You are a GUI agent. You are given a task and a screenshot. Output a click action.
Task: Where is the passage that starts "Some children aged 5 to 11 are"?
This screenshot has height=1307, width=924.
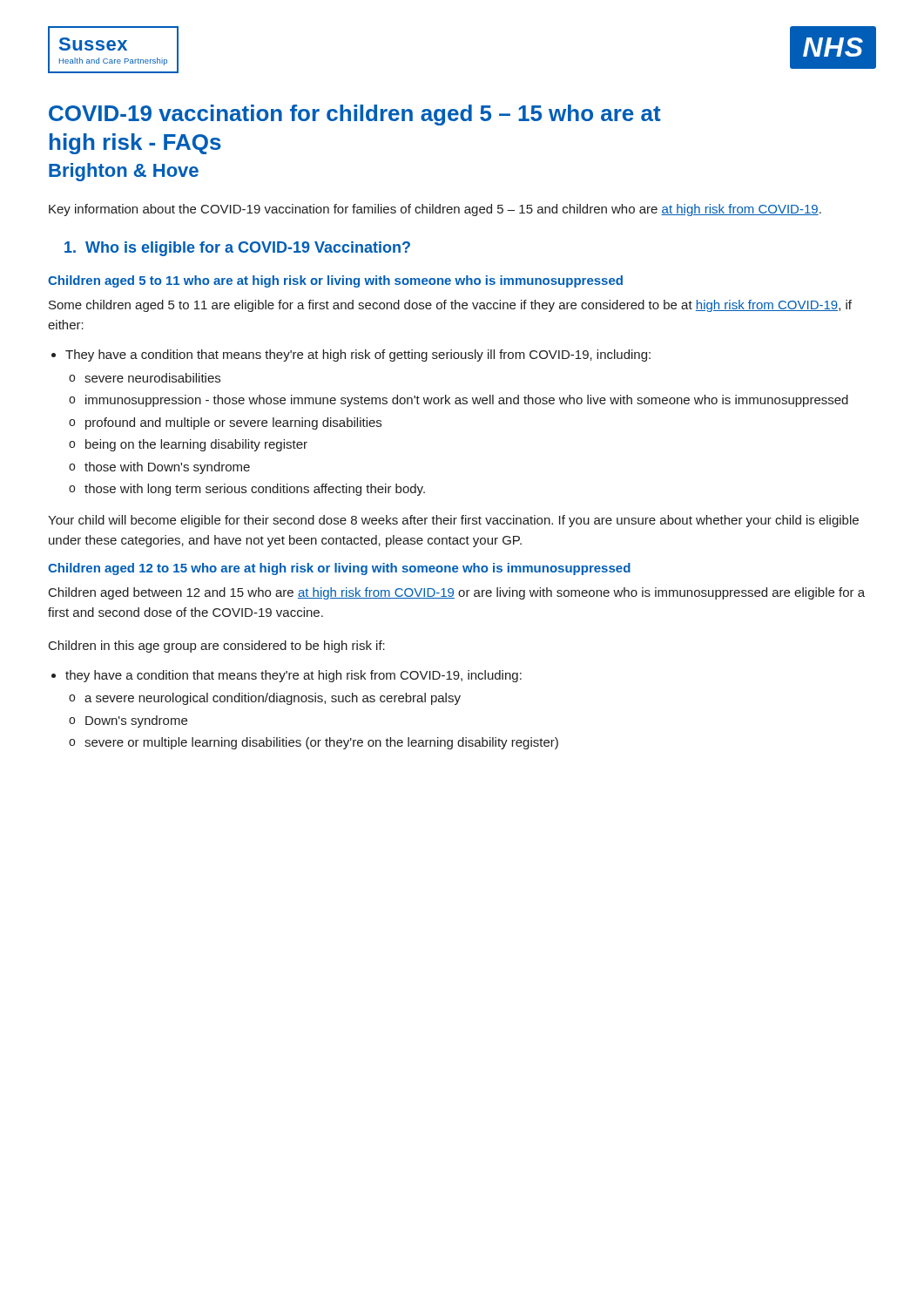[450, 314]
